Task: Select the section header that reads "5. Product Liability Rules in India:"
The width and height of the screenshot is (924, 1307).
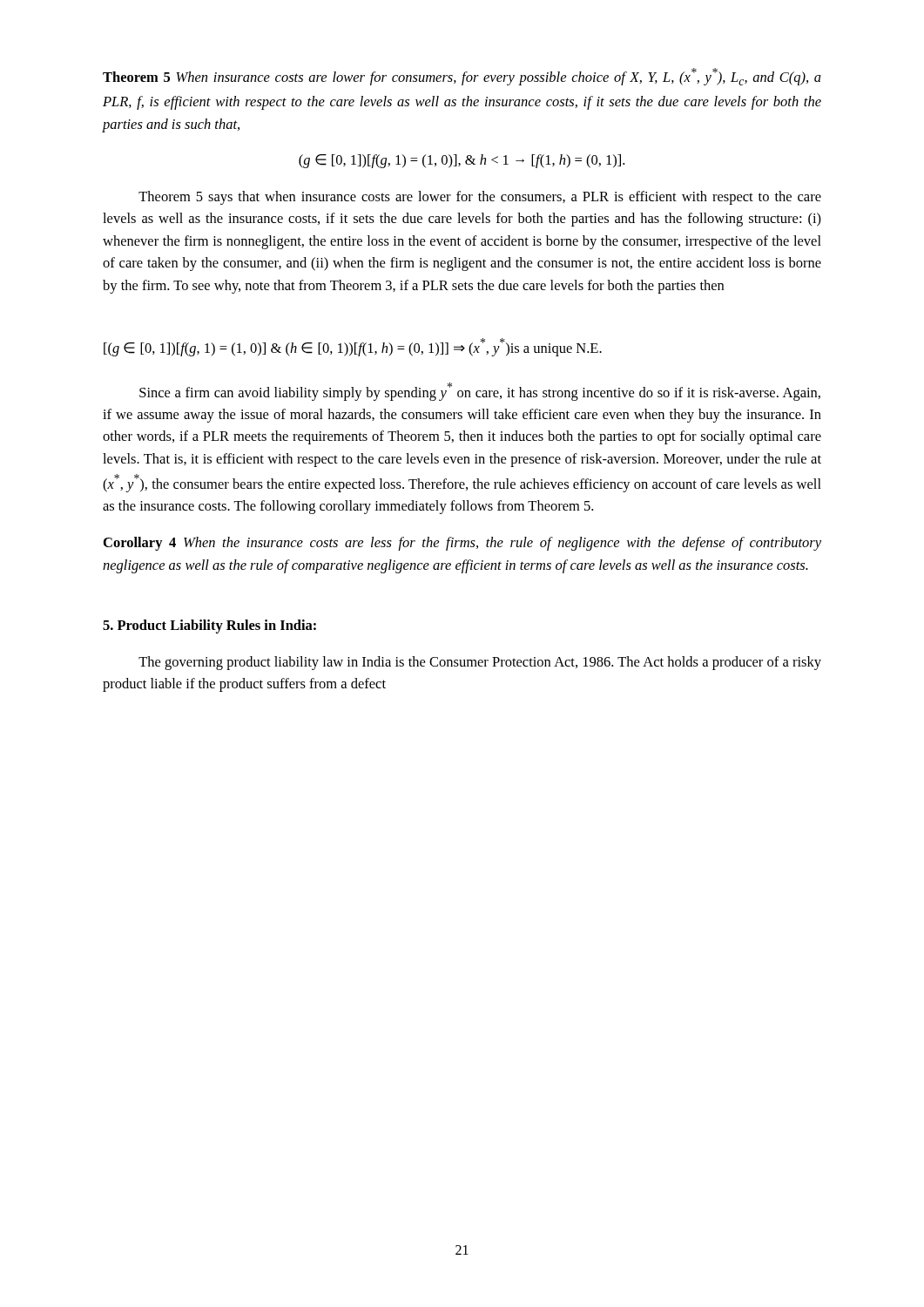Action: 210,625
